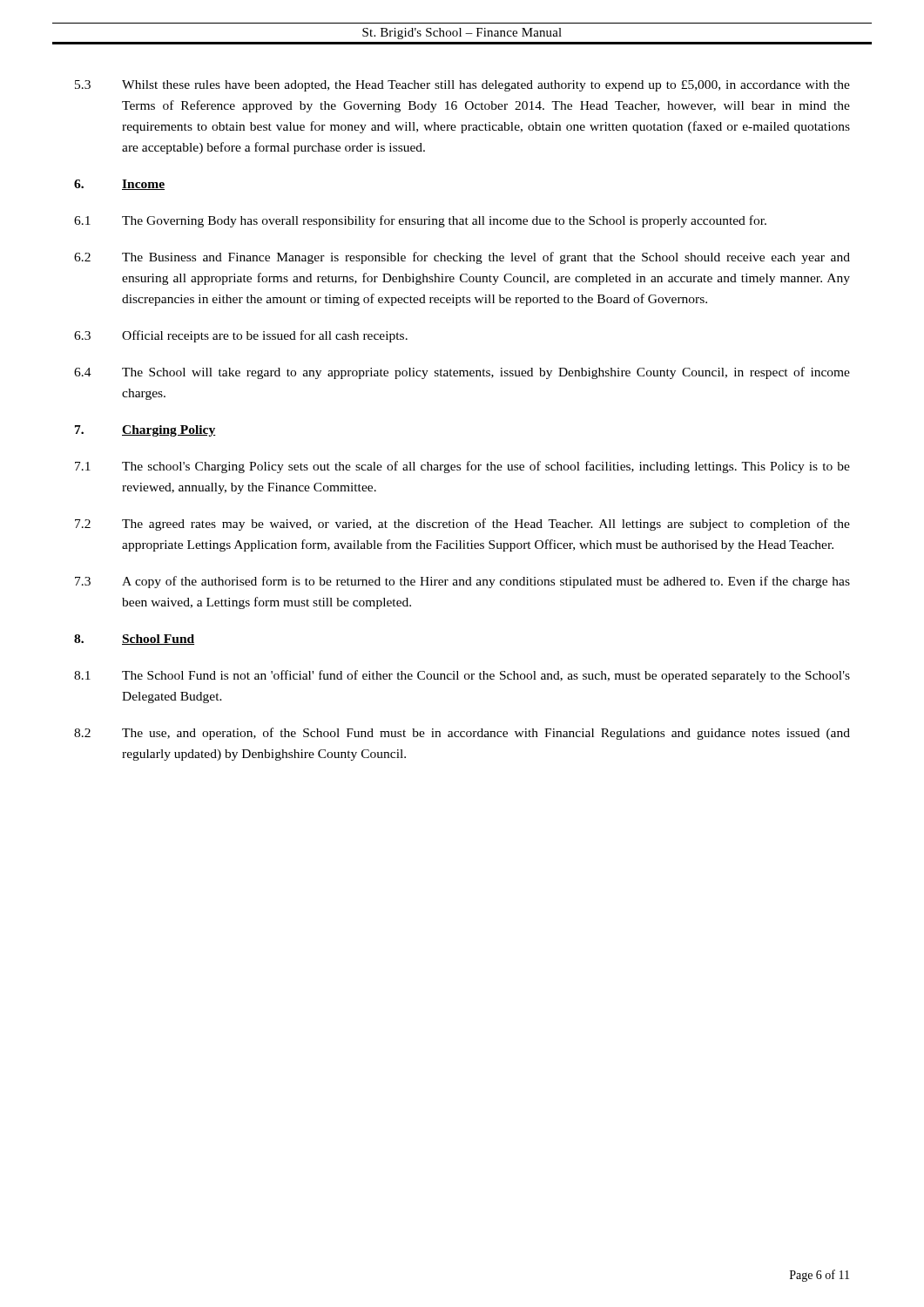Image resolution: width=924 pixels, height=1307 pixels.
Task: Click on the section header containing "7. Charging Policy"
Action: point(145,430)
